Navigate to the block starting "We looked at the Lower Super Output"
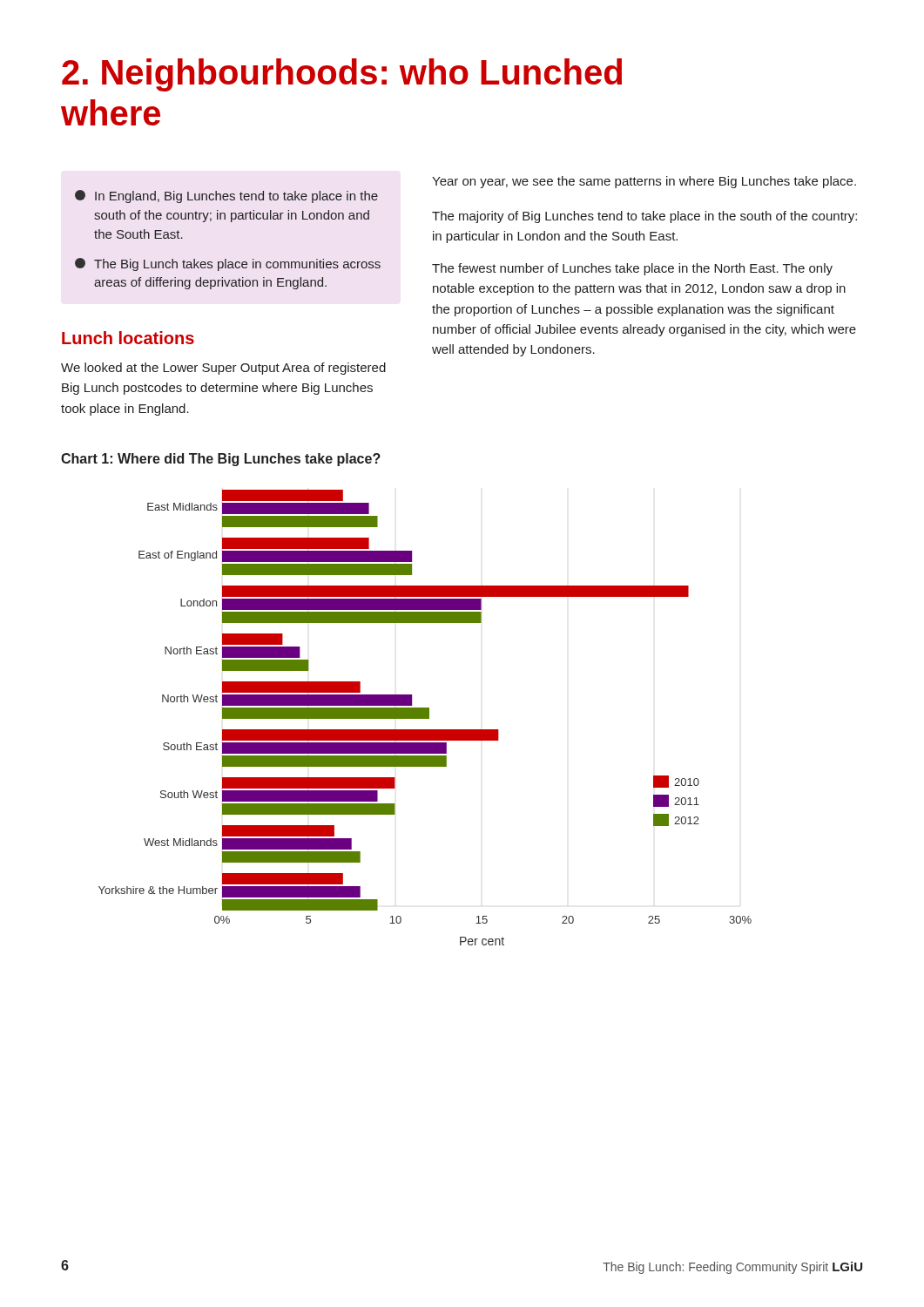Screen dimensions: 1307x924 point(224,388)
